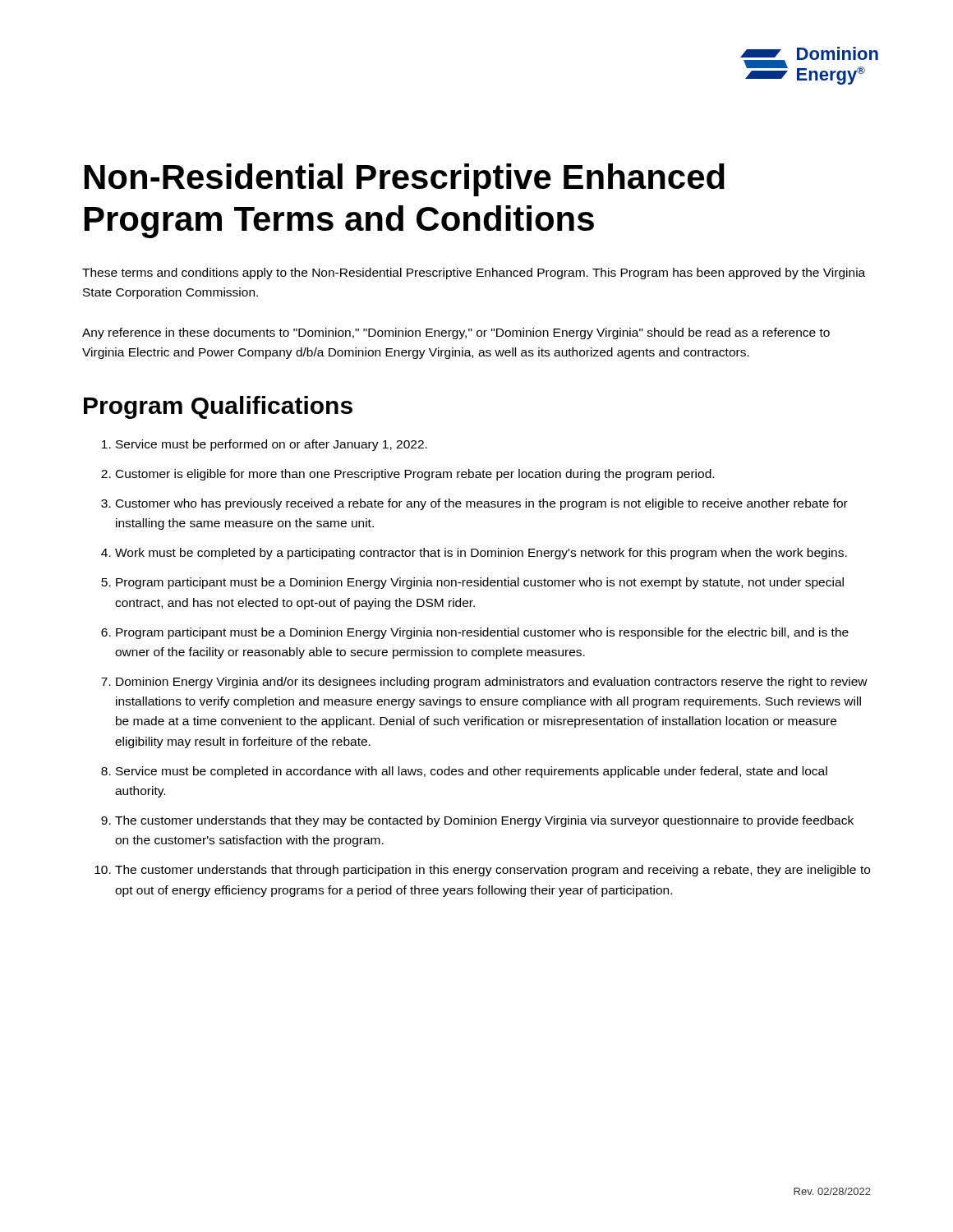This screenshot has width=953, height=1232.
Task: Point to the region starting "The customer understands that through"
Action: point(493,880)
